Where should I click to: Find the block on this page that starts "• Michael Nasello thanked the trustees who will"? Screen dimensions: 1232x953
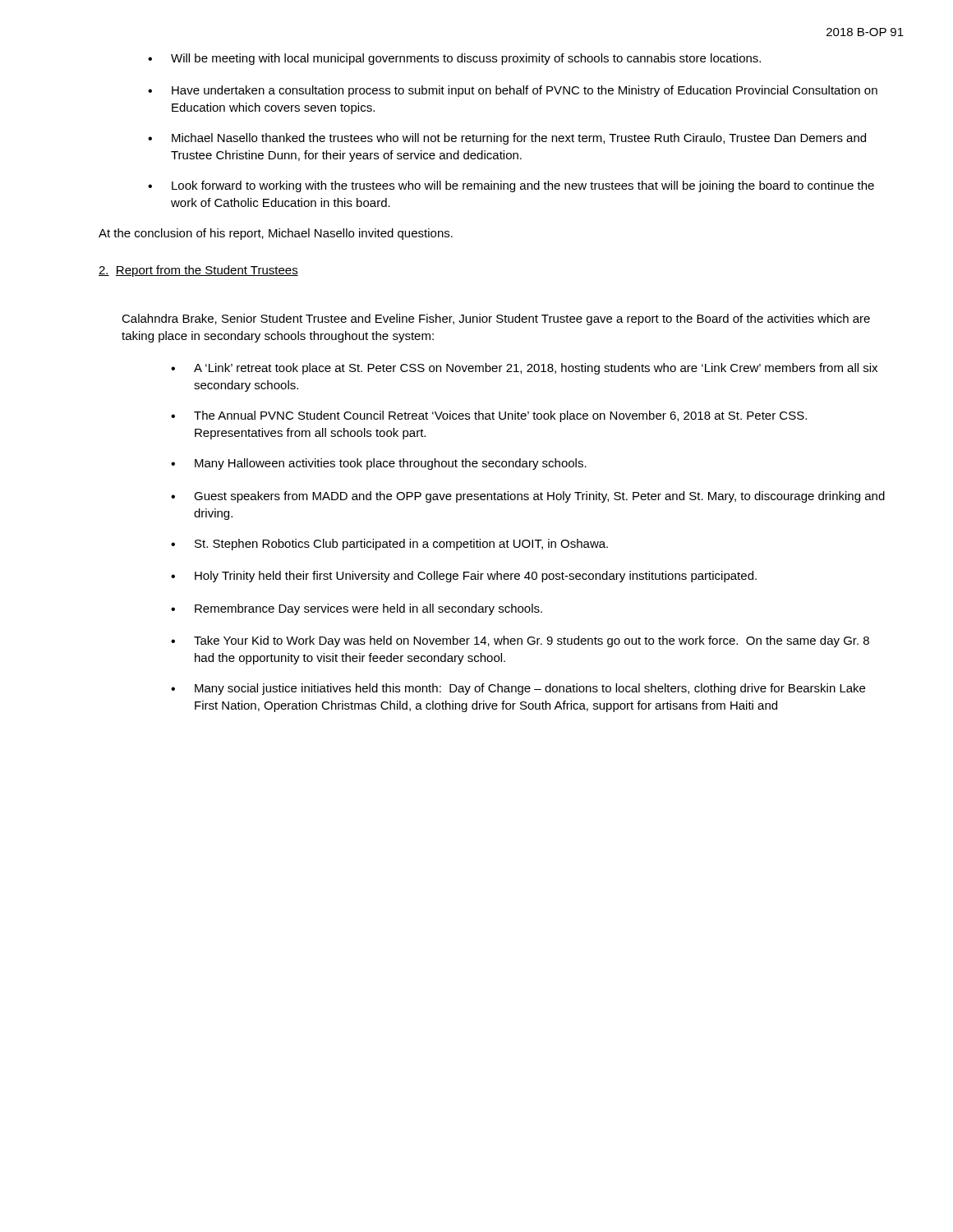[x=518, y=146]
